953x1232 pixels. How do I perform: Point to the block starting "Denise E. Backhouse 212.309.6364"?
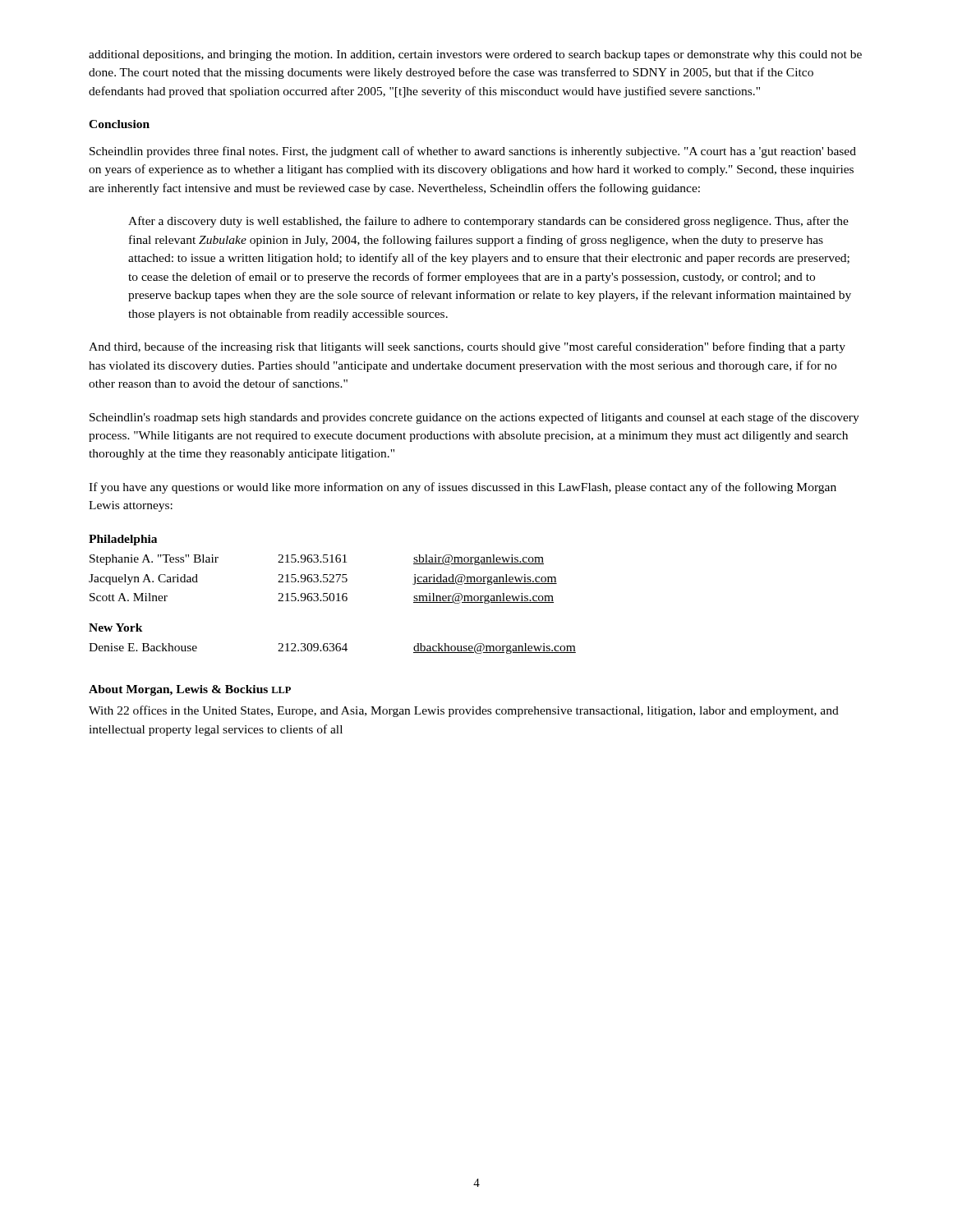pyautogui.click(x=332, y=648)
